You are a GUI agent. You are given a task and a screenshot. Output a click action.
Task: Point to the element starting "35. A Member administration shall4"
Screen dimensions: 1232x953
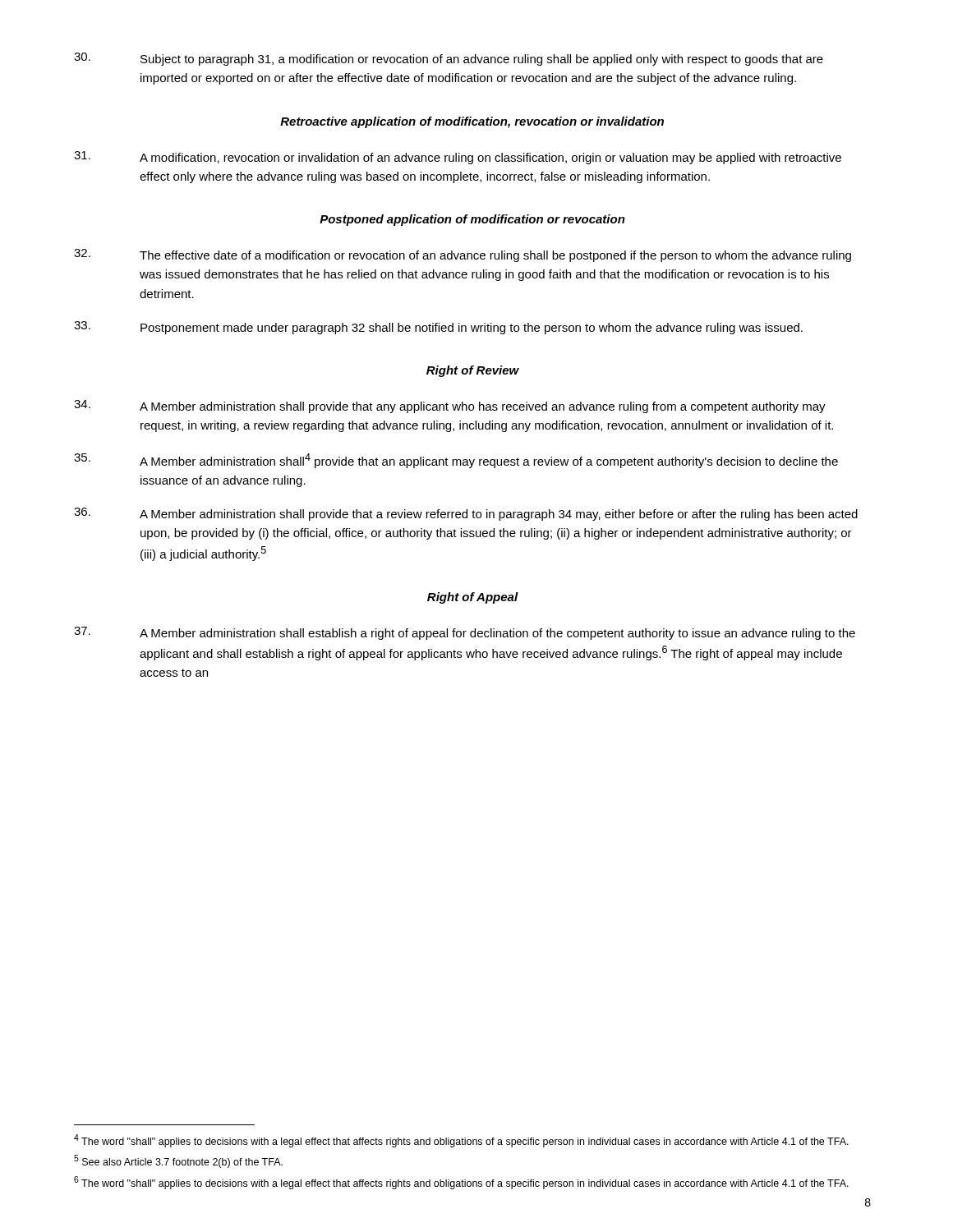472,470
